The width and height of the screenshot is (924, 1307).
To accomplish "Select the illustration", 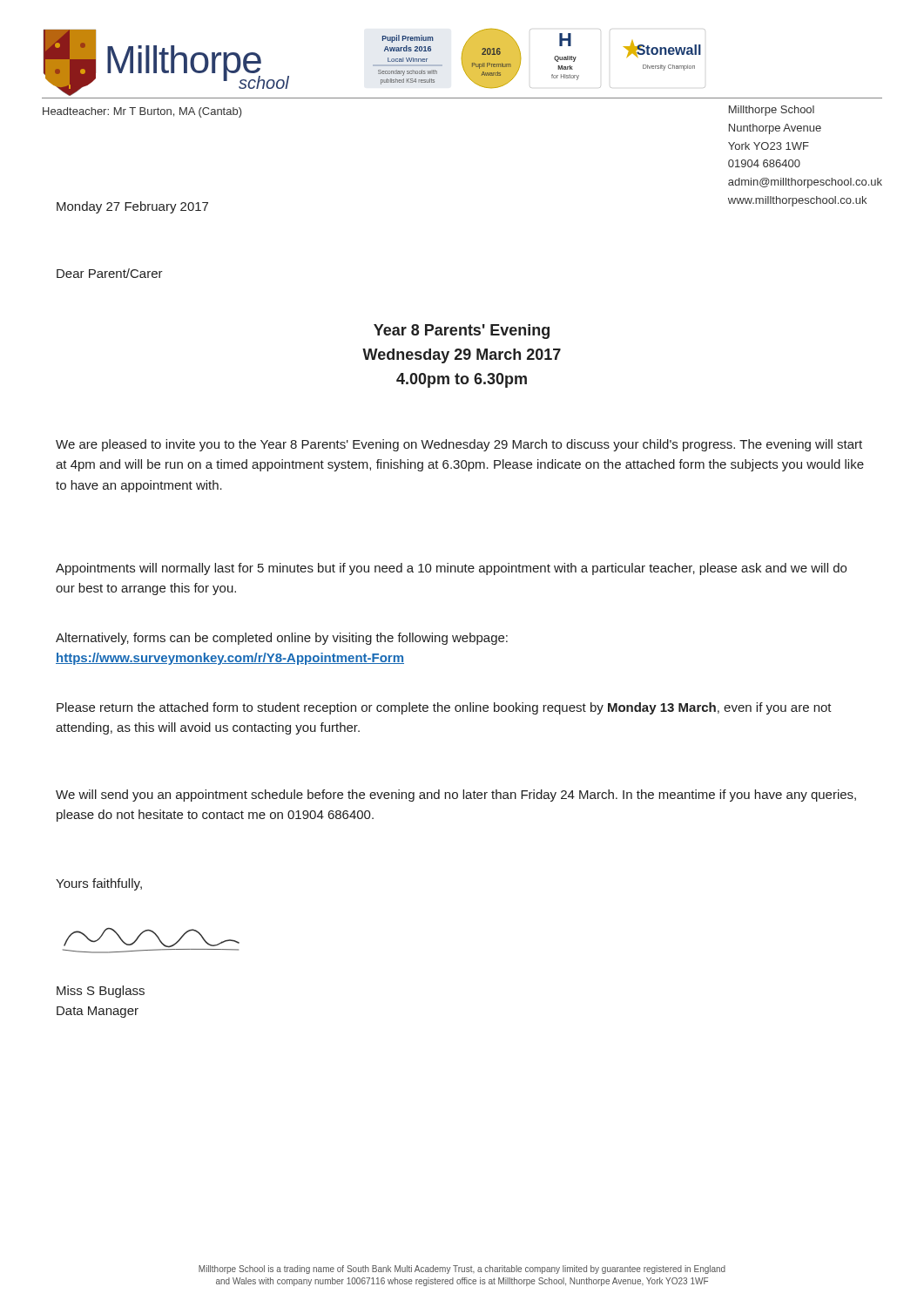I will 152,937.
